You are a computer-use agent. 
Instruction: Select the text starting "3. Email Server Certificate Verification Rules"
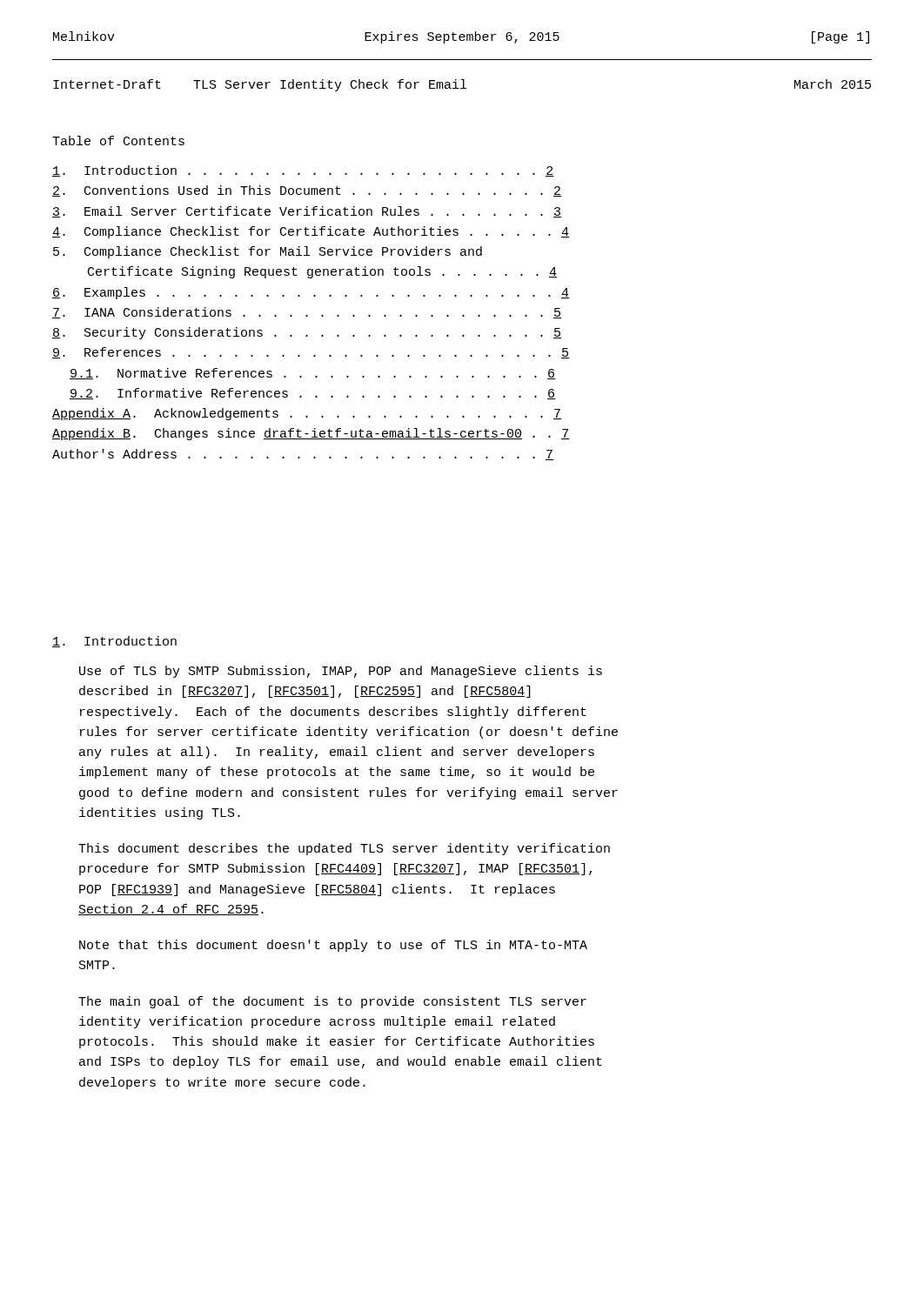(307, 212)
